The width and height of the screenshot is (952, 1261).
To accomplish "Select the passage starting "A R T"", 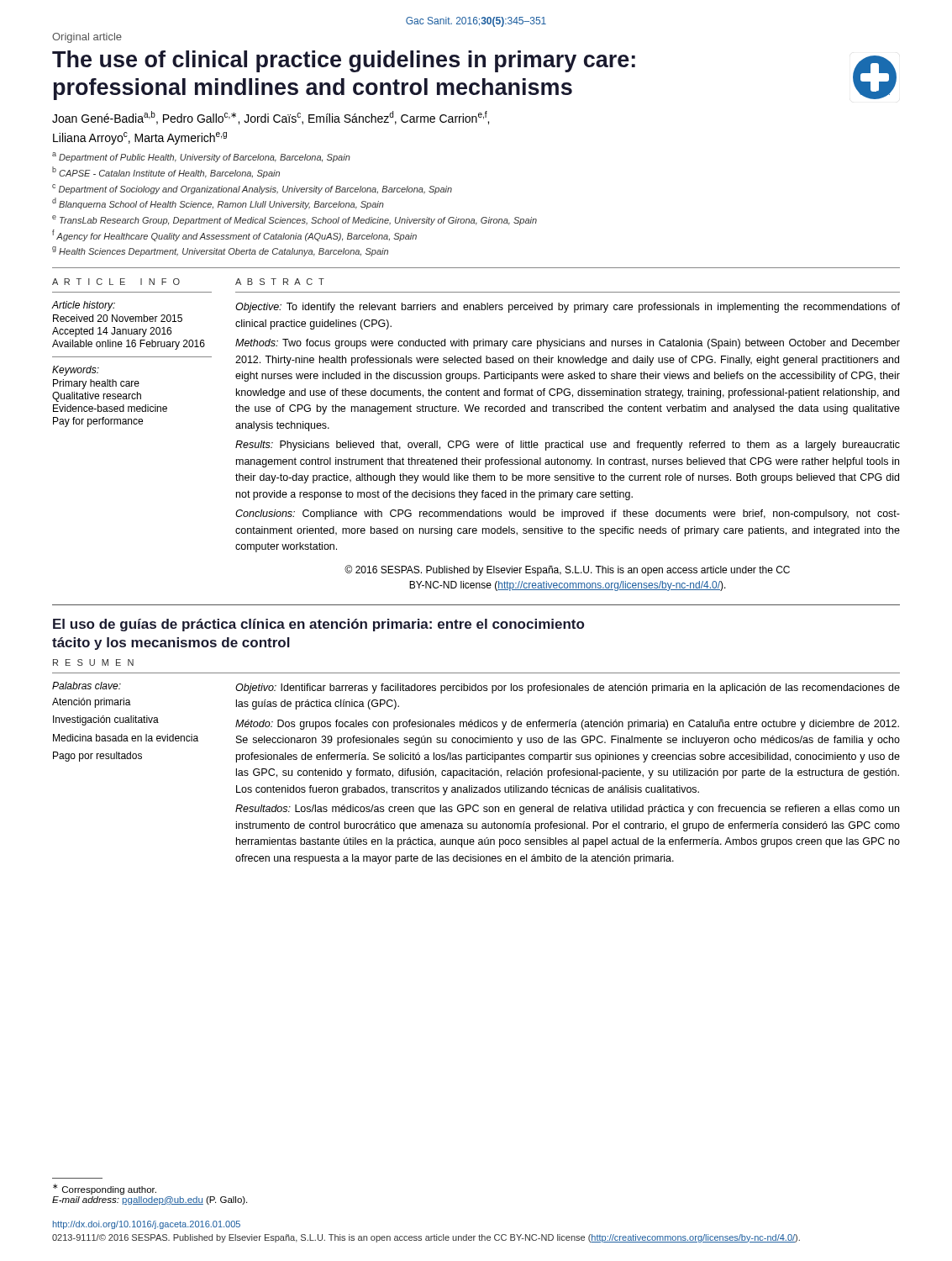I will coord(117,282).
